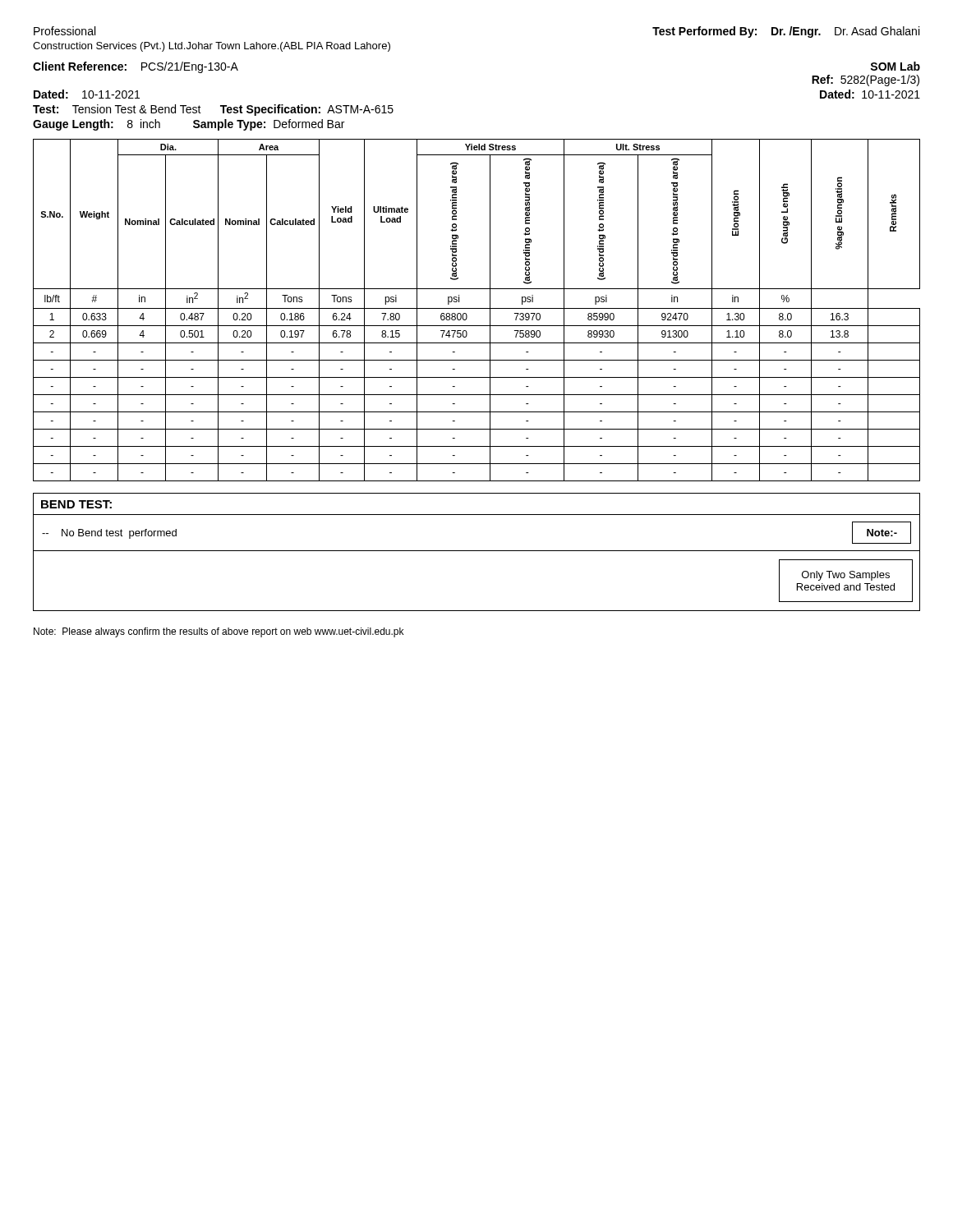This screenshot has height=1232, width=953.
Task: Locate the element starting "No Bend test performed"
Action: tap(110, 533)
